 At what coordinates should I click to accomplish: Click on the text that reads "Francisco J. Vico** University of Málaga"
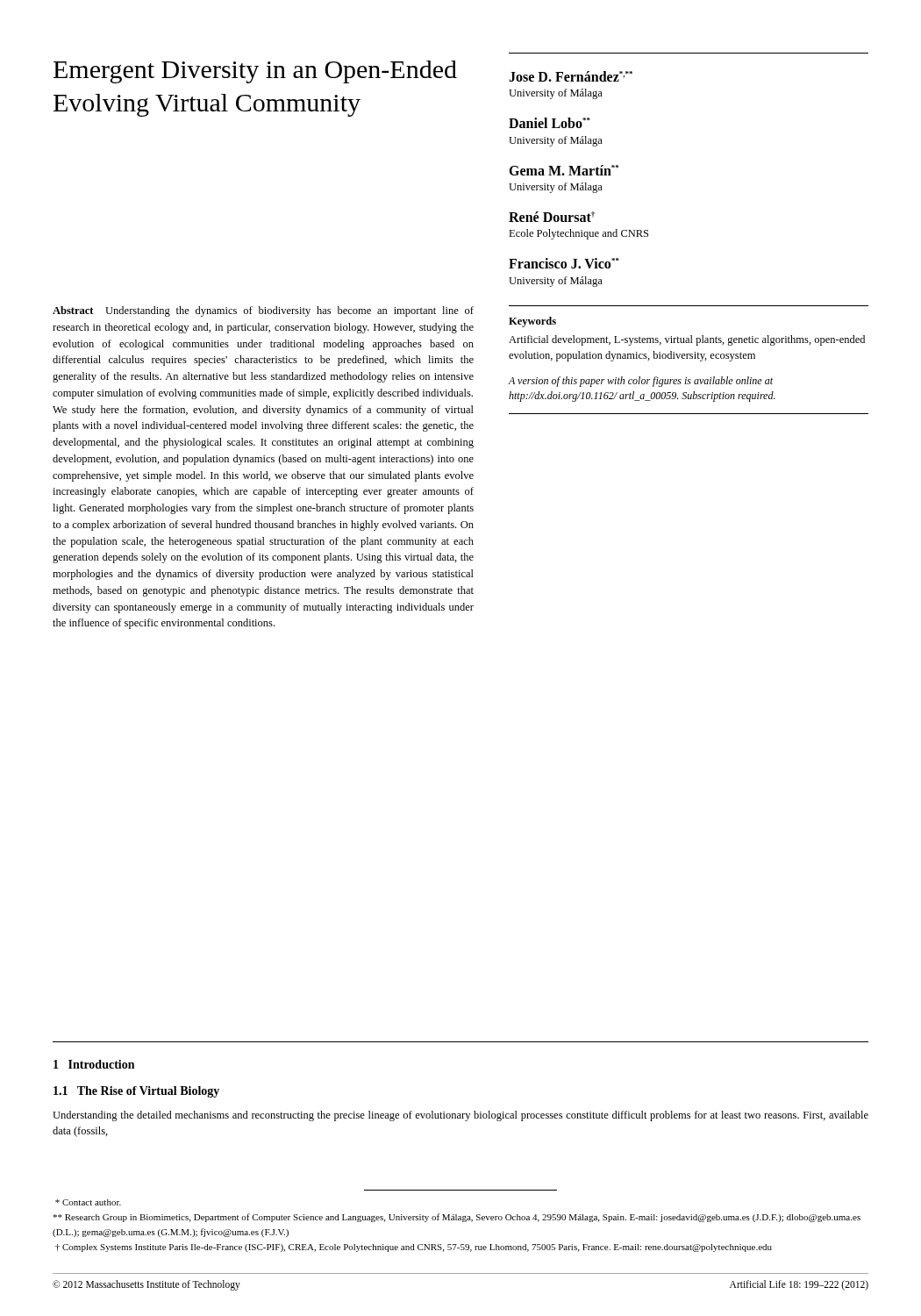[564, 263]
